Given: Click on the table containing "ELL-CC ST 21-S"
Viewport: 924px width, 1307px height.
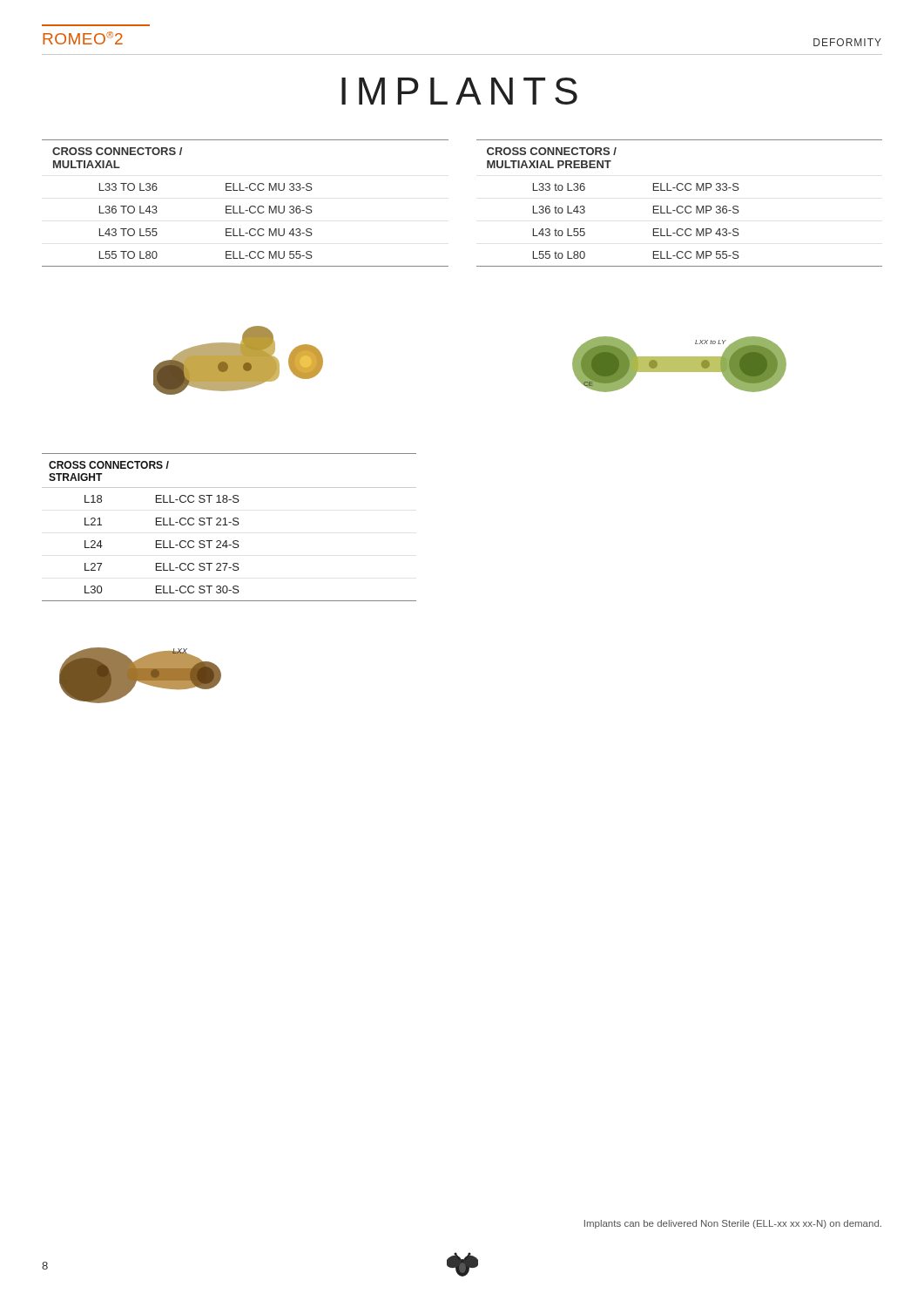Looking at the screenshot, I should (x=229, y=527).
